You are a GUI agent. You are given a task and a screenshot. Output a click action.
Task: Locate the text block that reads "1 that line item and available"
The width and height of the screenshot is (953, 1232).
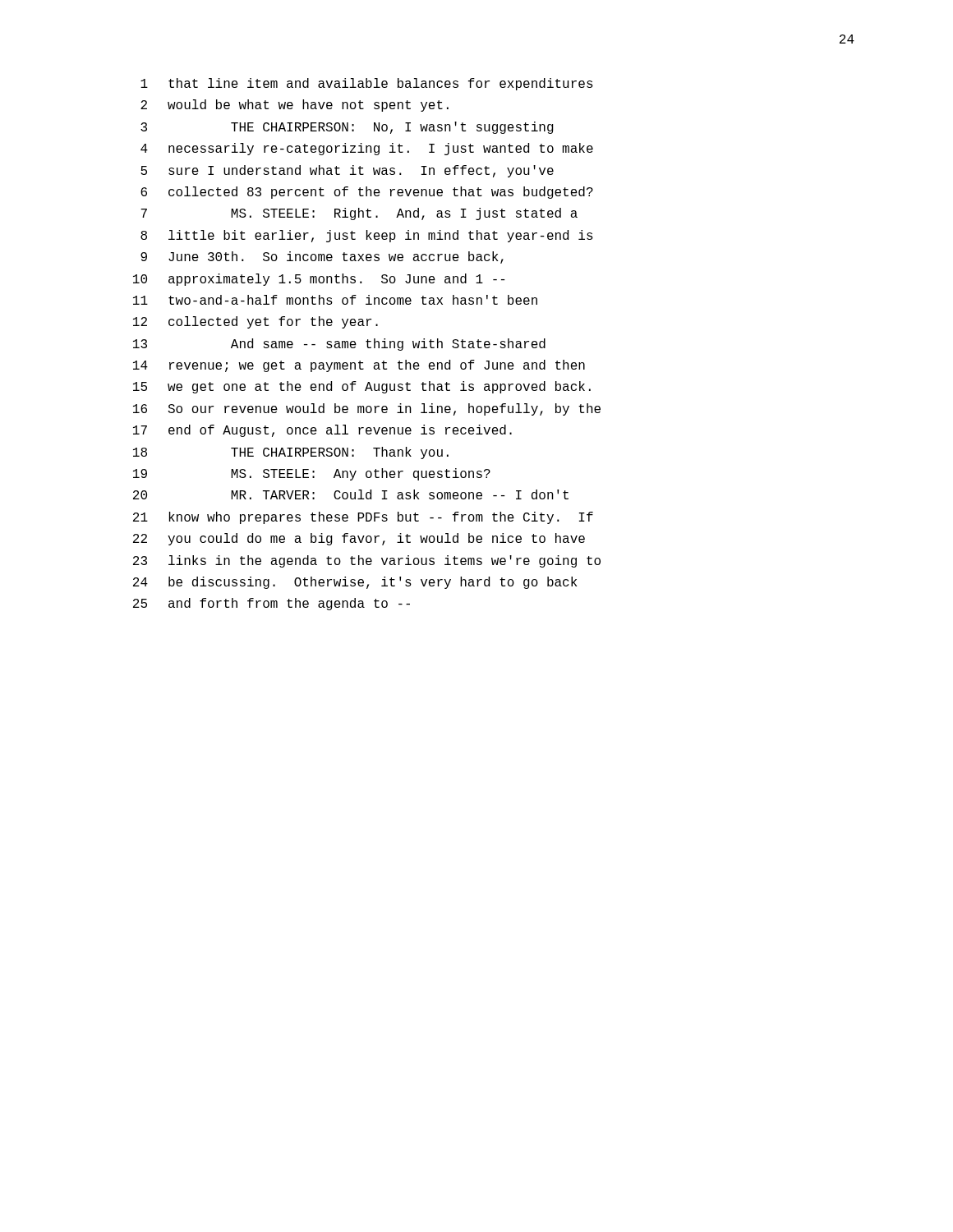(x=485, y=345)
